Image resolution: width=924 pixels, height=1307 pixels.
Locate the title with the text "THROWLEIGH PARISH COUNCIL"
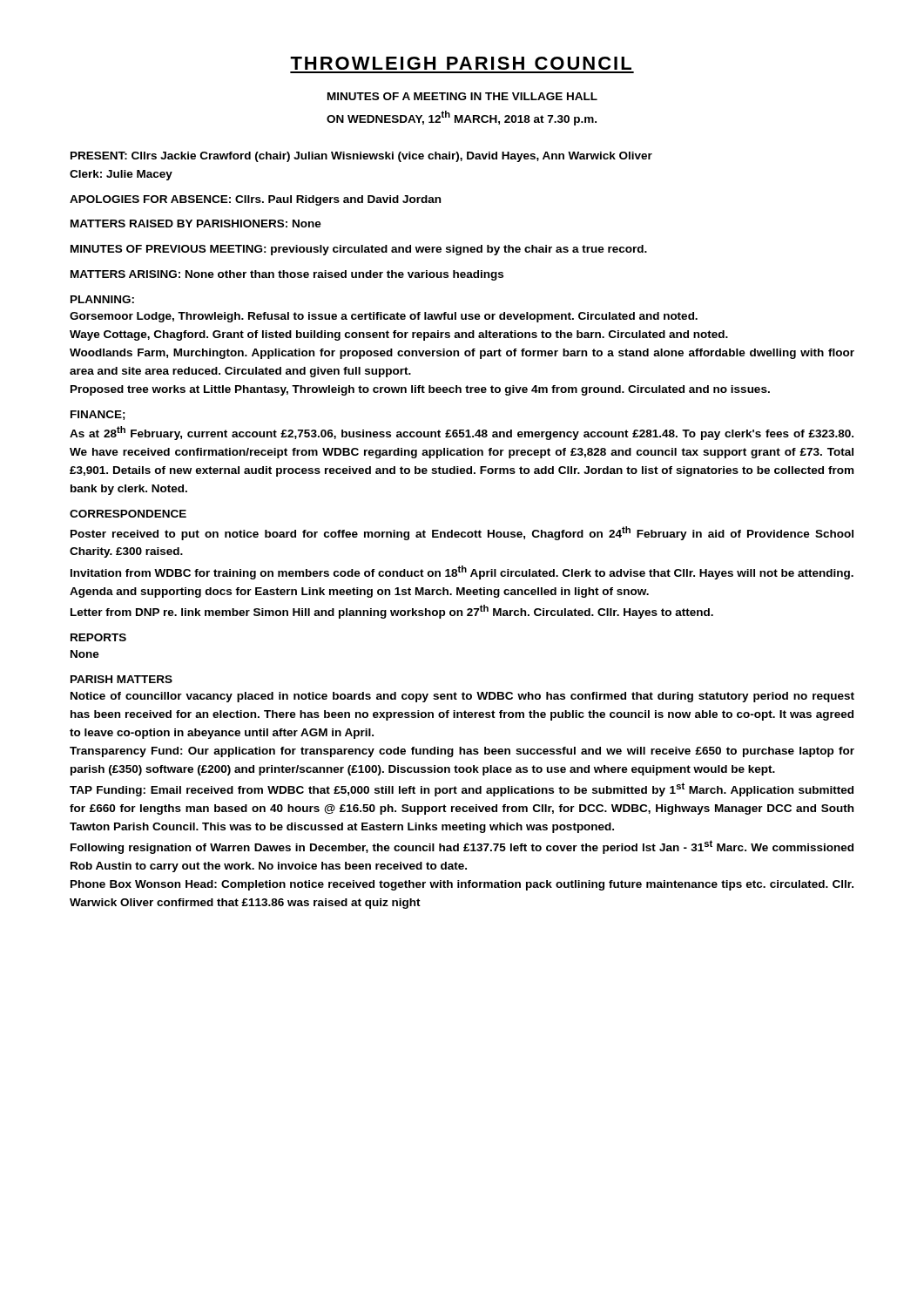pos(462,64)
